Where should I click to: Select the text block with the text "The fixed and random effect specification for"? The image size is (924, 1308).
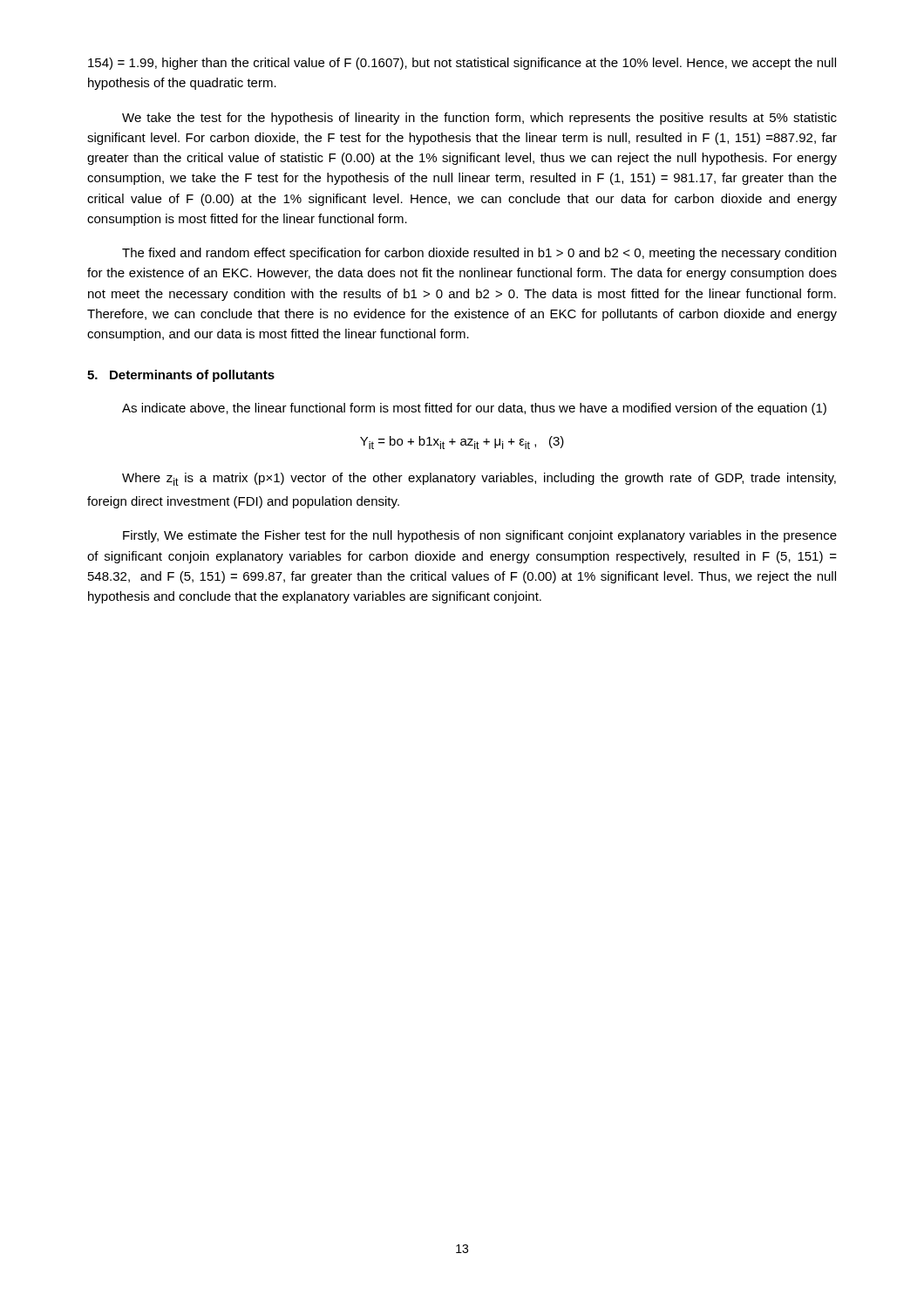[x=462, y=293]
